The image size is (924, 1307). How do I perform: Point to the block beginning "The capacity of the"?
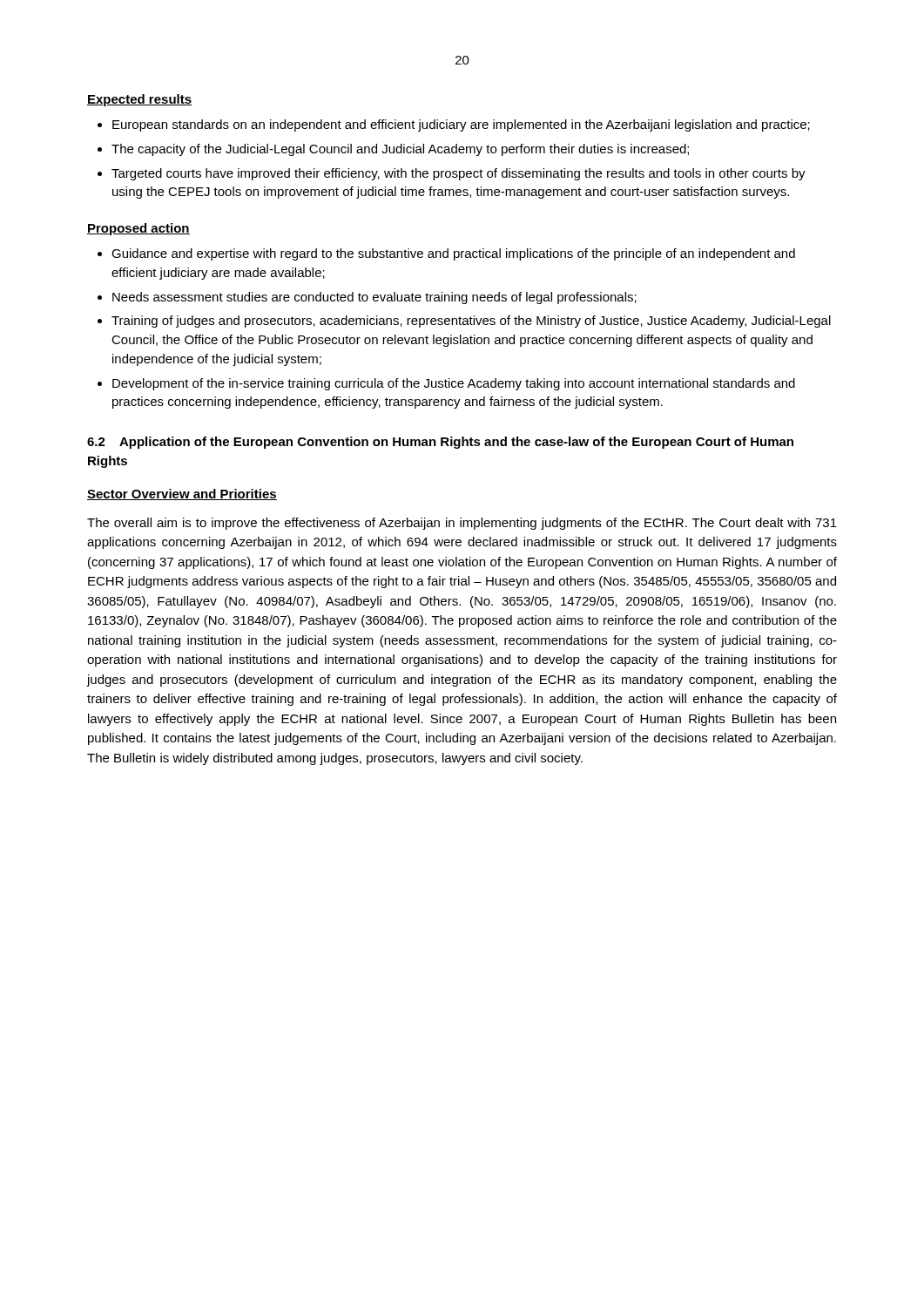401,148
